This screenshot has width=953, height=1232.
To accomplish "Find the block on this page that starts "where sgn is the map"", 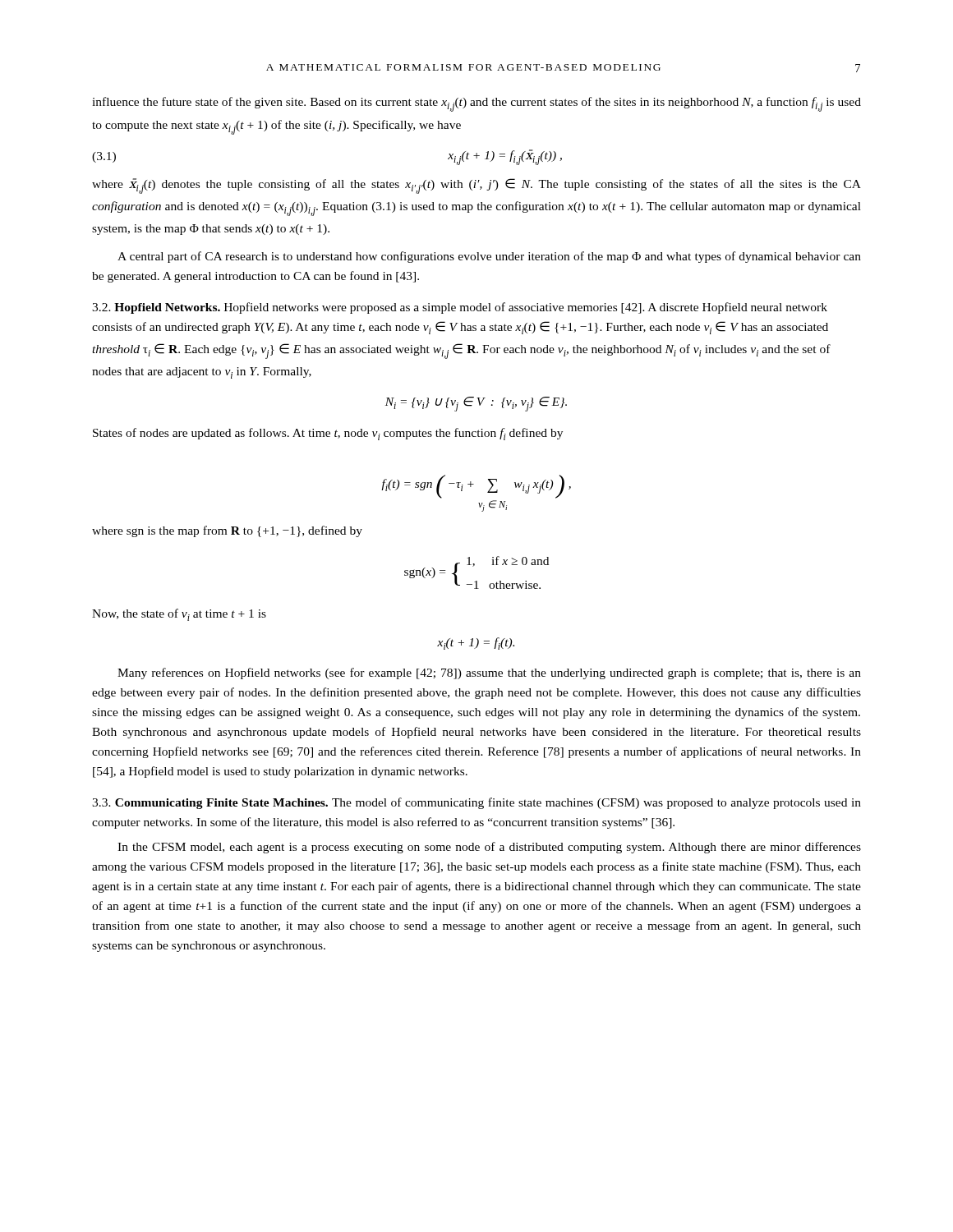I will [227, 530].
